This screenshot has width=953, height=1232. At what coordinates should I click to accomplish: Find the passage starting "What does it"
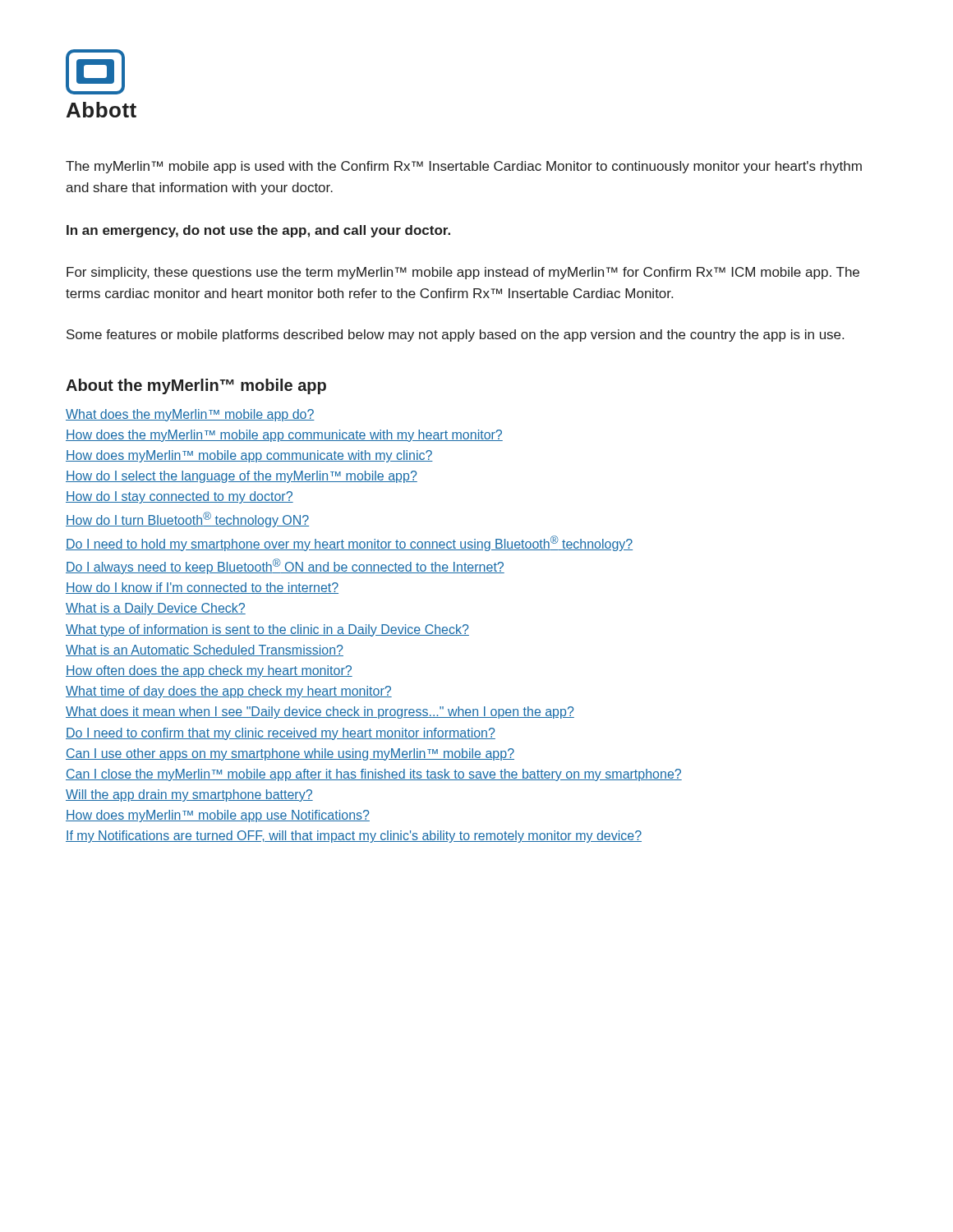pyautogui.click(x=320, y=712)
